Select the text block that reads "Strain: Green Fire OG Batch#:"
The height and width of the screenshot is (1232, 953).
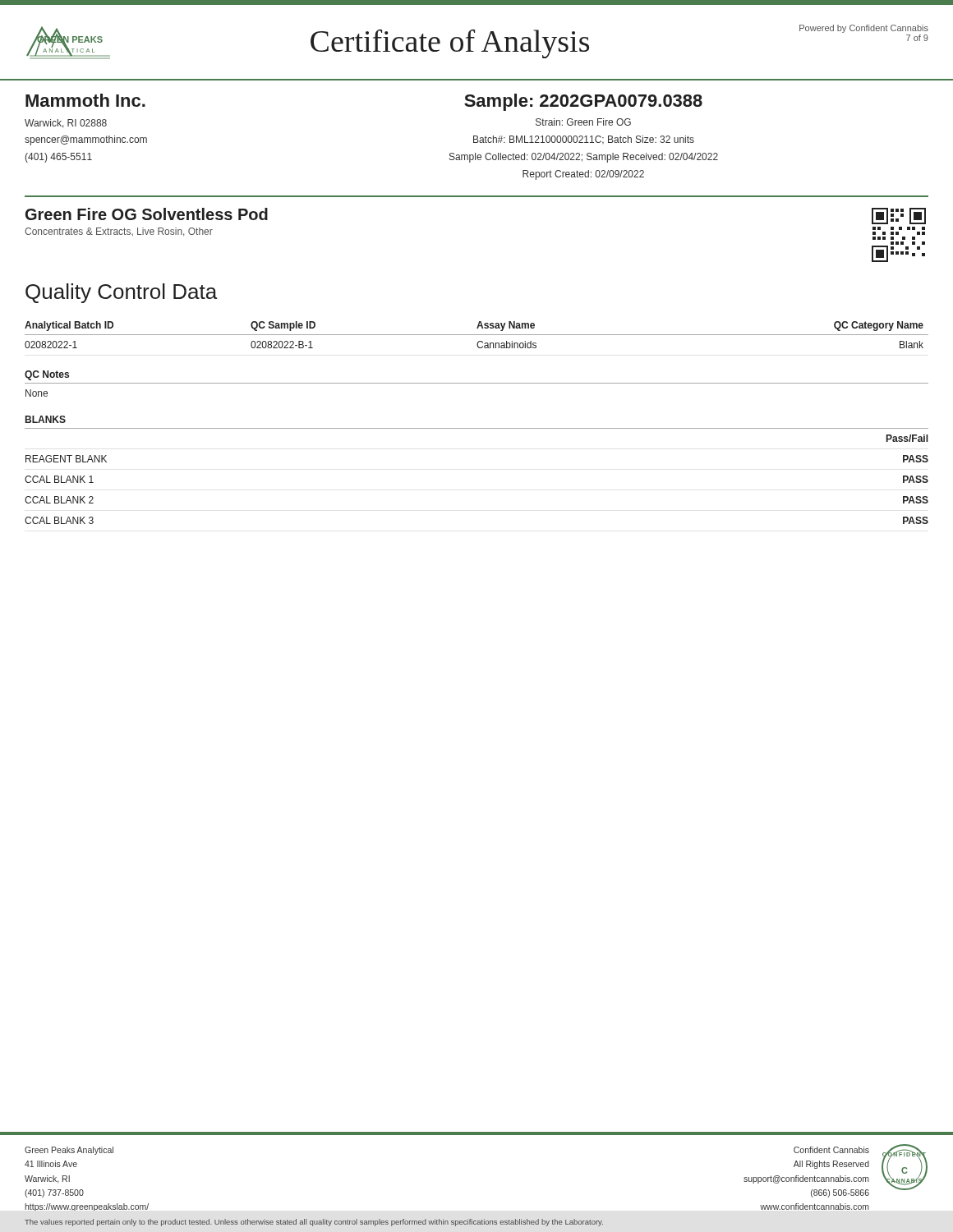click(x=583, y=148)
